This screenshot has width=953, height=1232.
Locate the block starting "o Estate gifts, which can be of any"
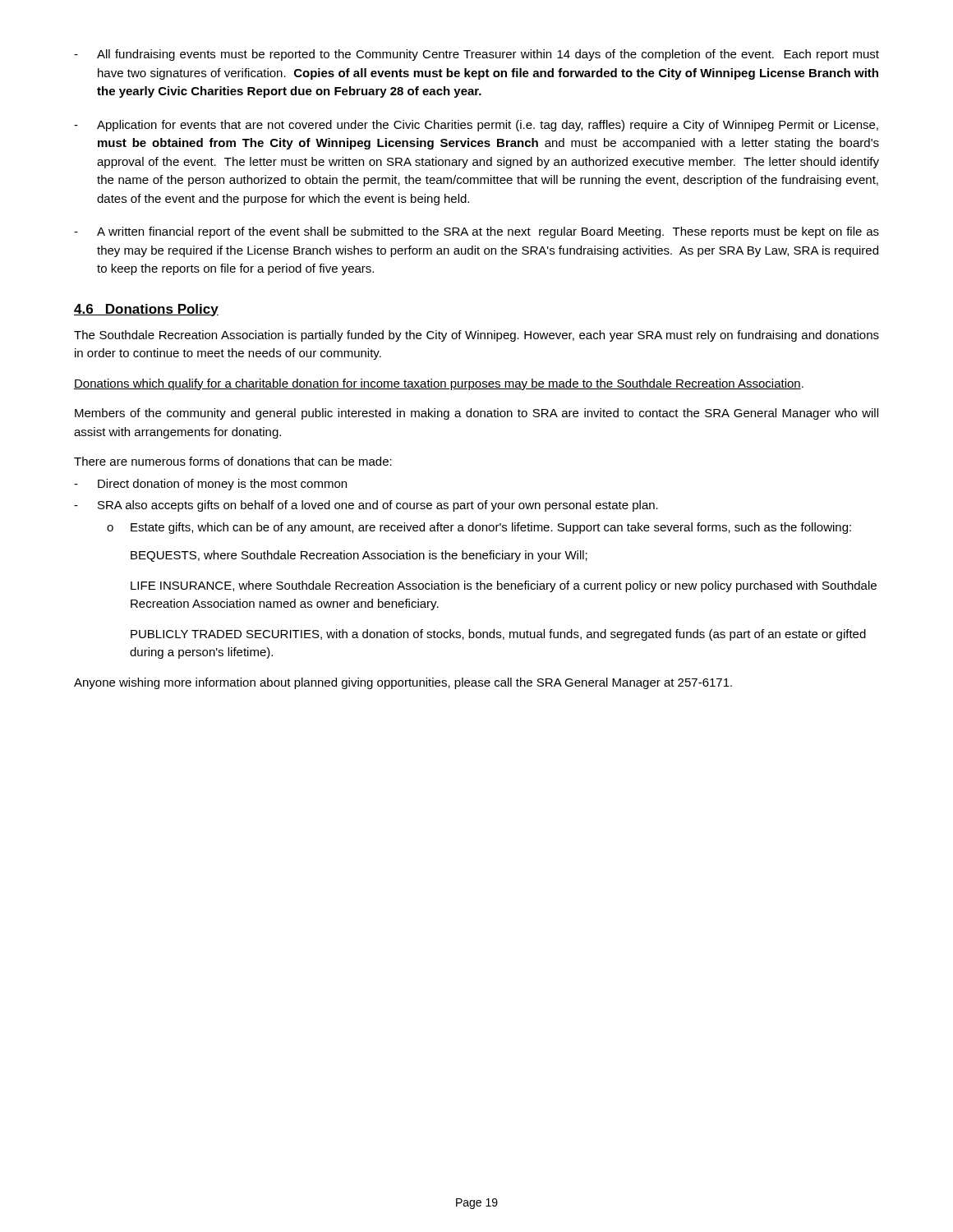[493, 527]
